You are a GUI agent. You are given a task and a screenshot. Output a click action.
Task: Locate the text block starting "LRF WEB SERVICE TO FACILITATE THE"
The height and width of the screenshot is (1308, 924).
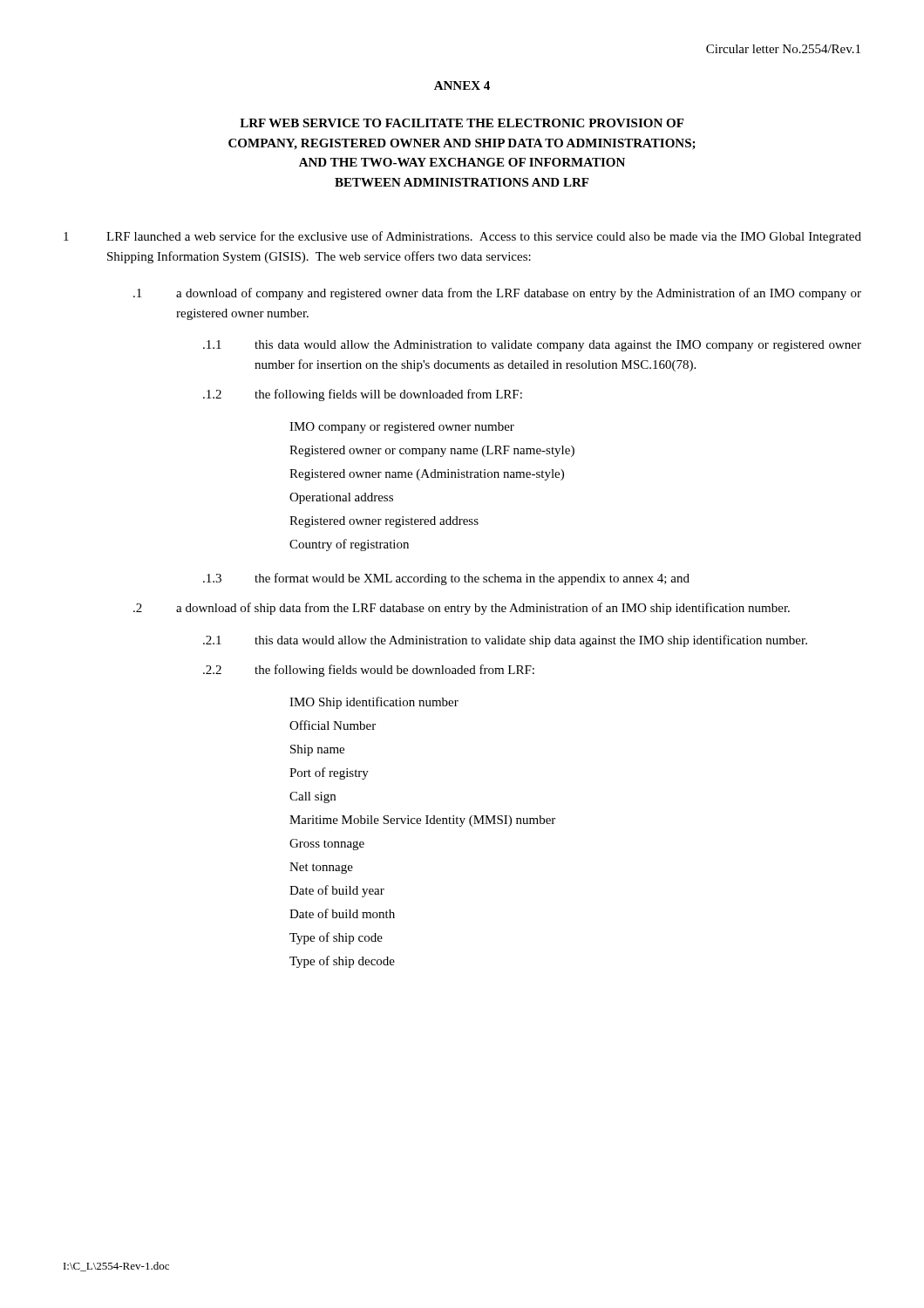[462, 152]
